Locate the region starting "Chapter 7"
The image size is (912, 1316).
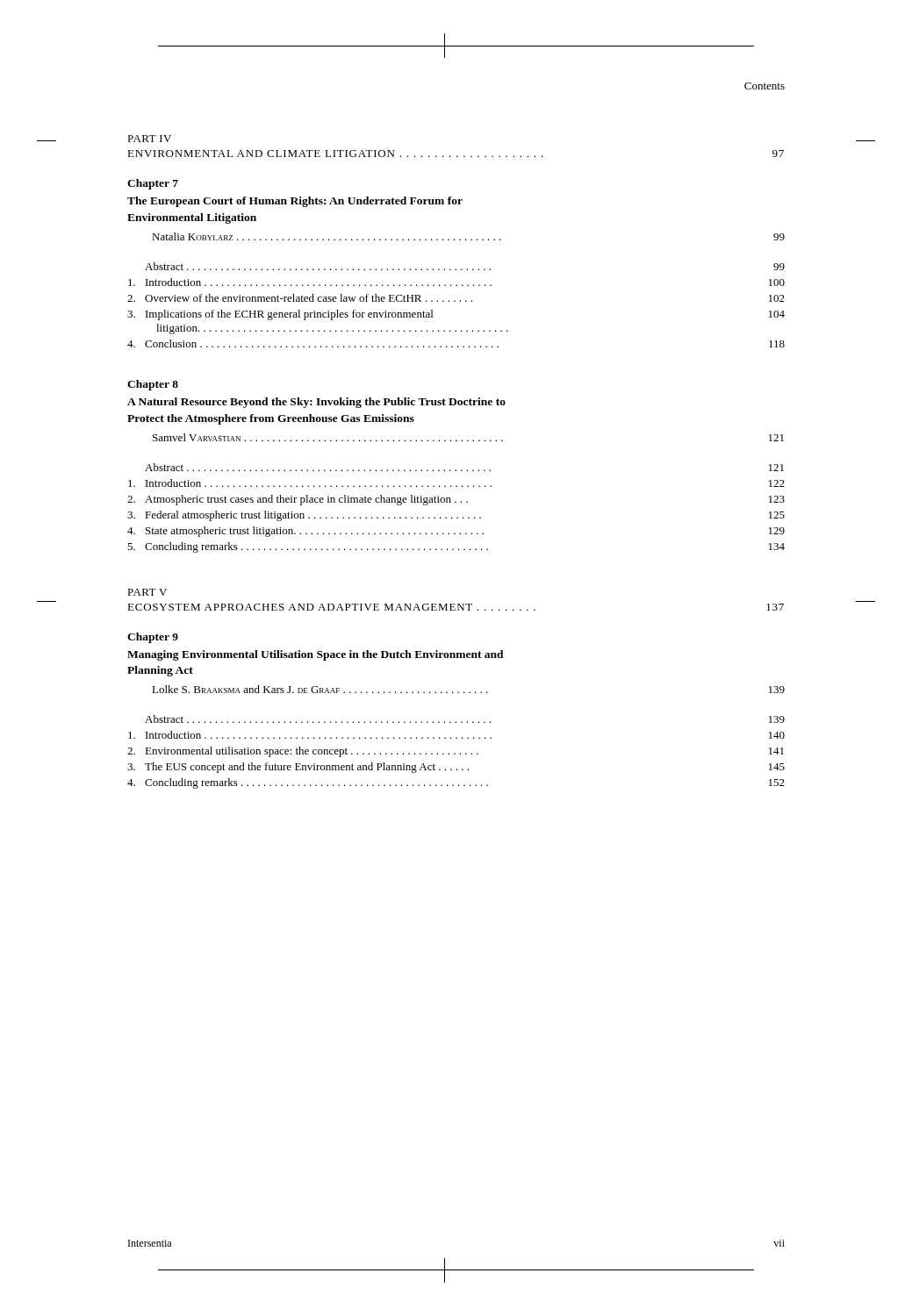tap(153, 183)
